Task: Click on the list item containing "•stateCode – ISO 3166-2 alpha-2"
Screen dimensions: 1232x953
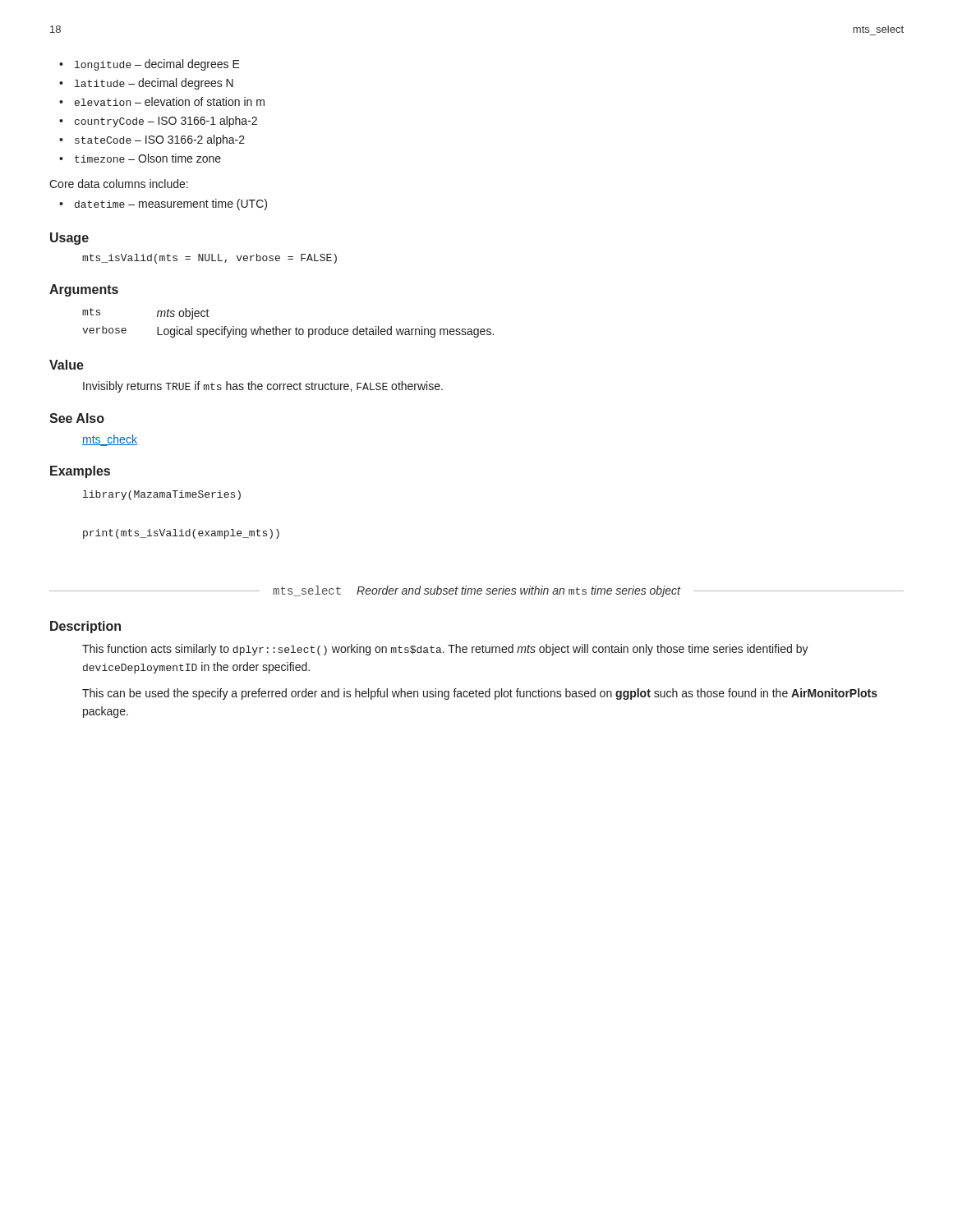Action: pos(152,140)
